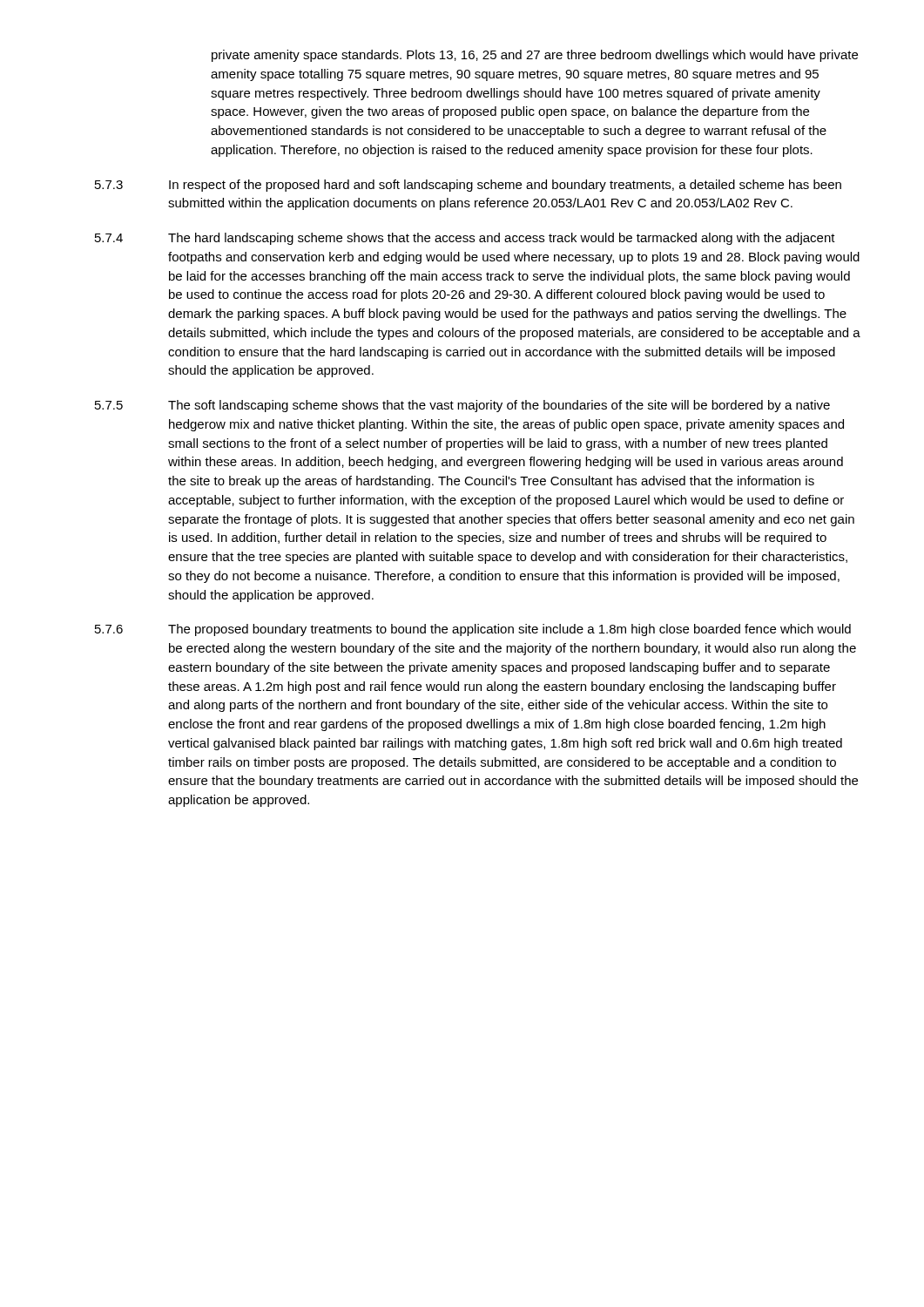Viewport: 924px width, 1307px height.
Task: Locate the element starting "5.7.6 The proposed boundary treatments to bound the"
Action: pyautogui.click(x=478, y=715)
